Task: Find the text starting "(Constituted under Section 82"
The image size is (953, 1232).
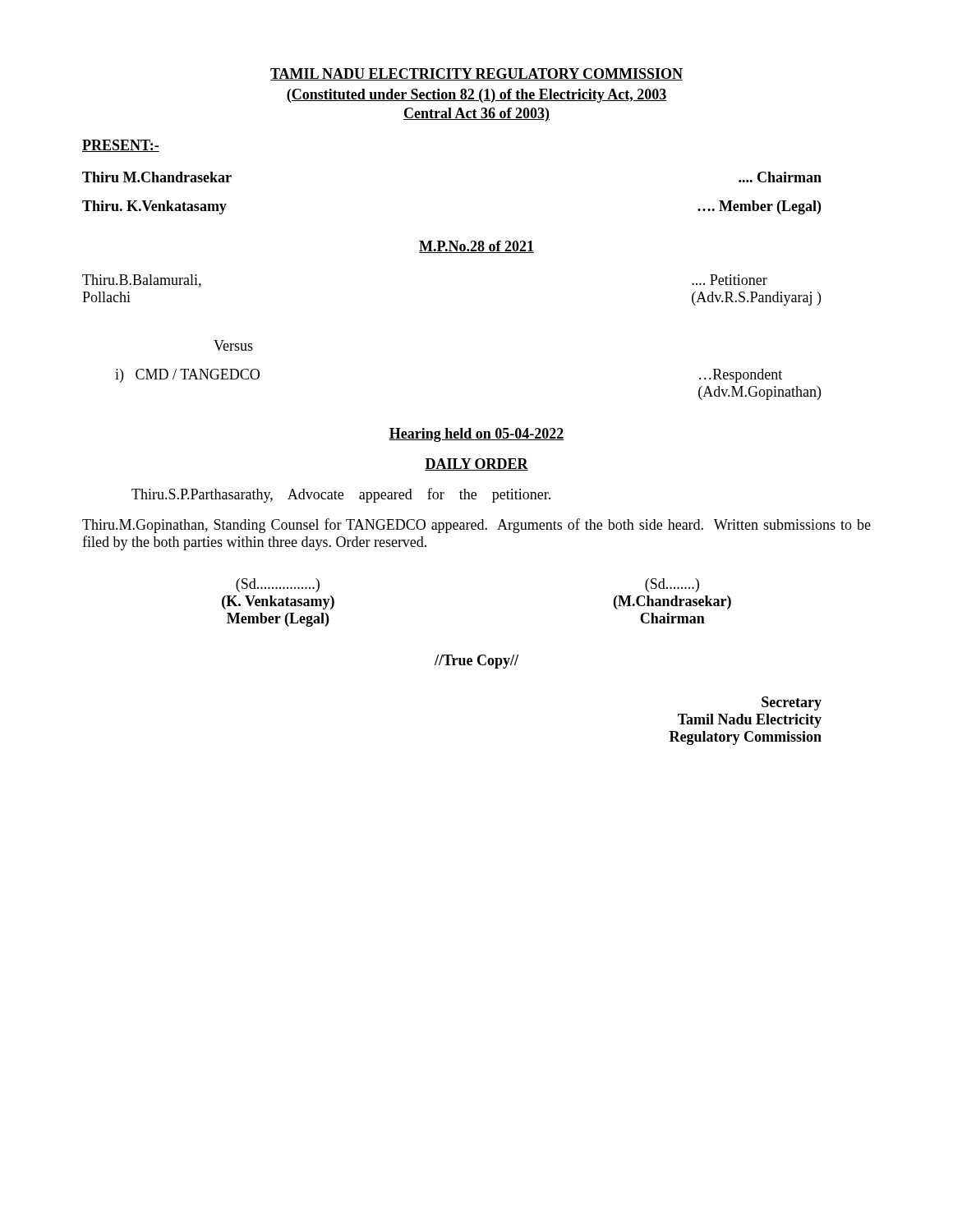Action: click(x=476, y=94)
